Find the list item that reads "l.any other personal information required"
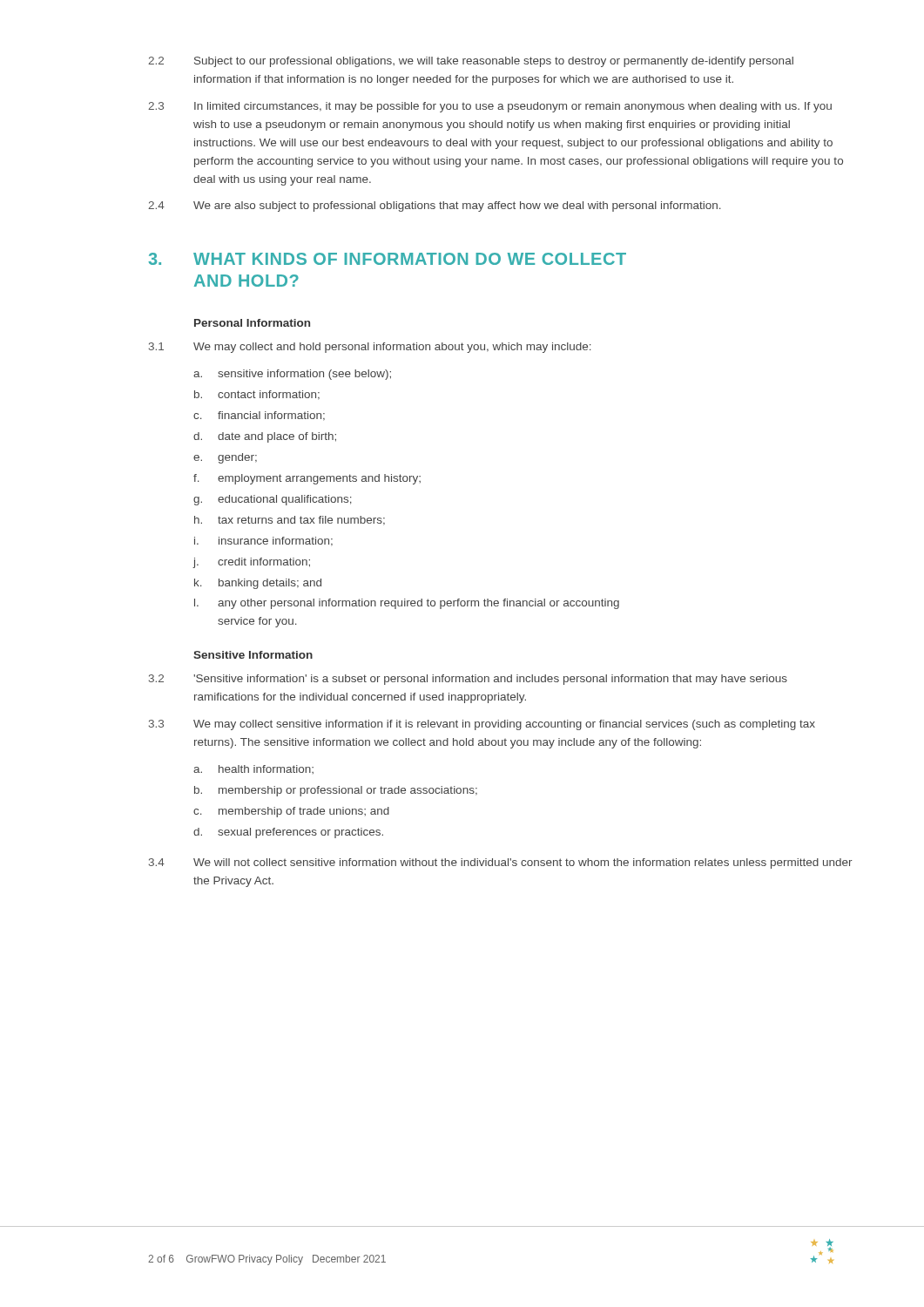The image size is (924, 1307). 524,613
